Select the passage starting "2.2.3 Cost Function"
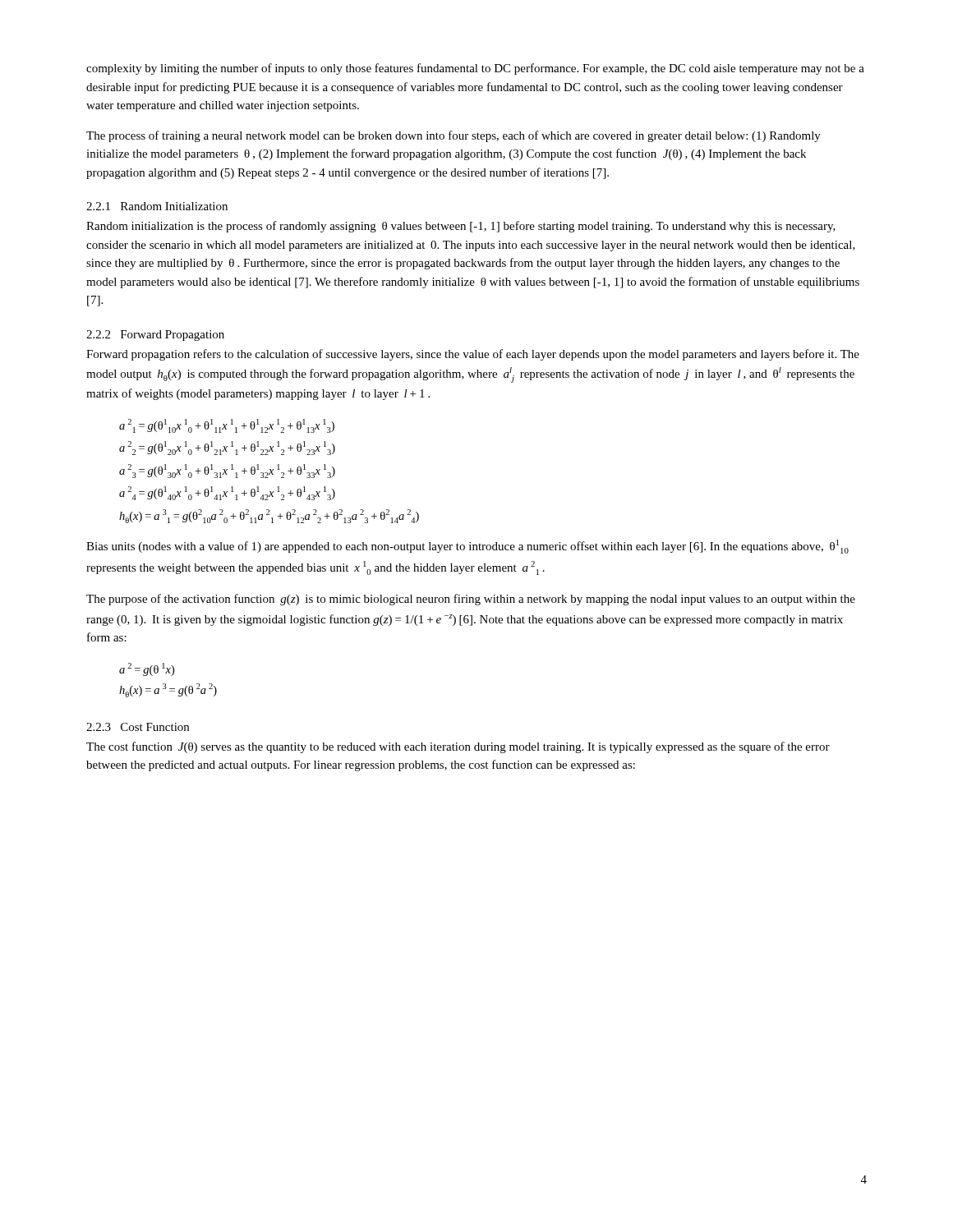The width and height of the screenshot is (953, 1232). pos(138,727)
